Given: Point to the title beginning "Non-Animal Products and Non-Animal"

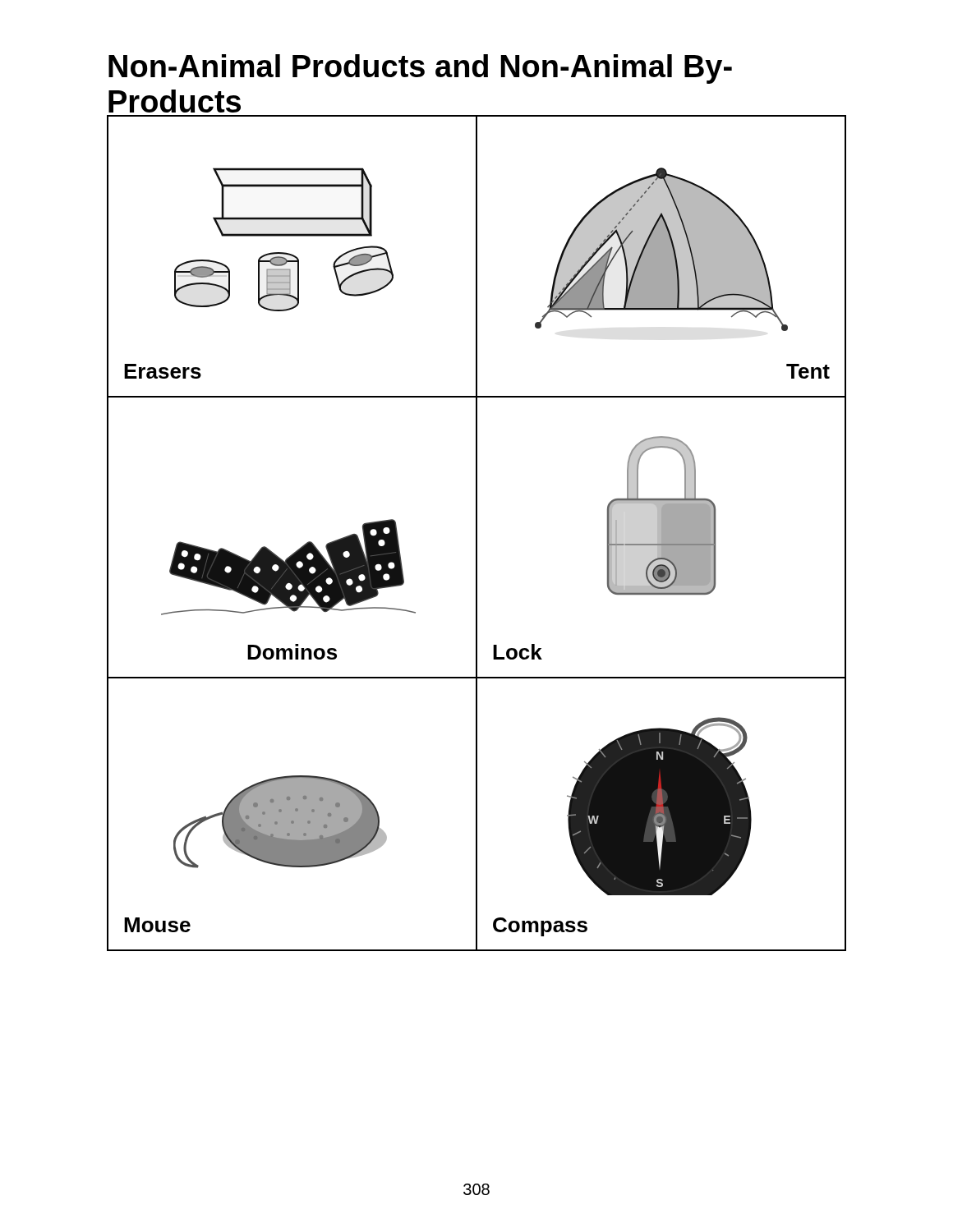Looking at the screenshot, I should [x=476, y=85].
